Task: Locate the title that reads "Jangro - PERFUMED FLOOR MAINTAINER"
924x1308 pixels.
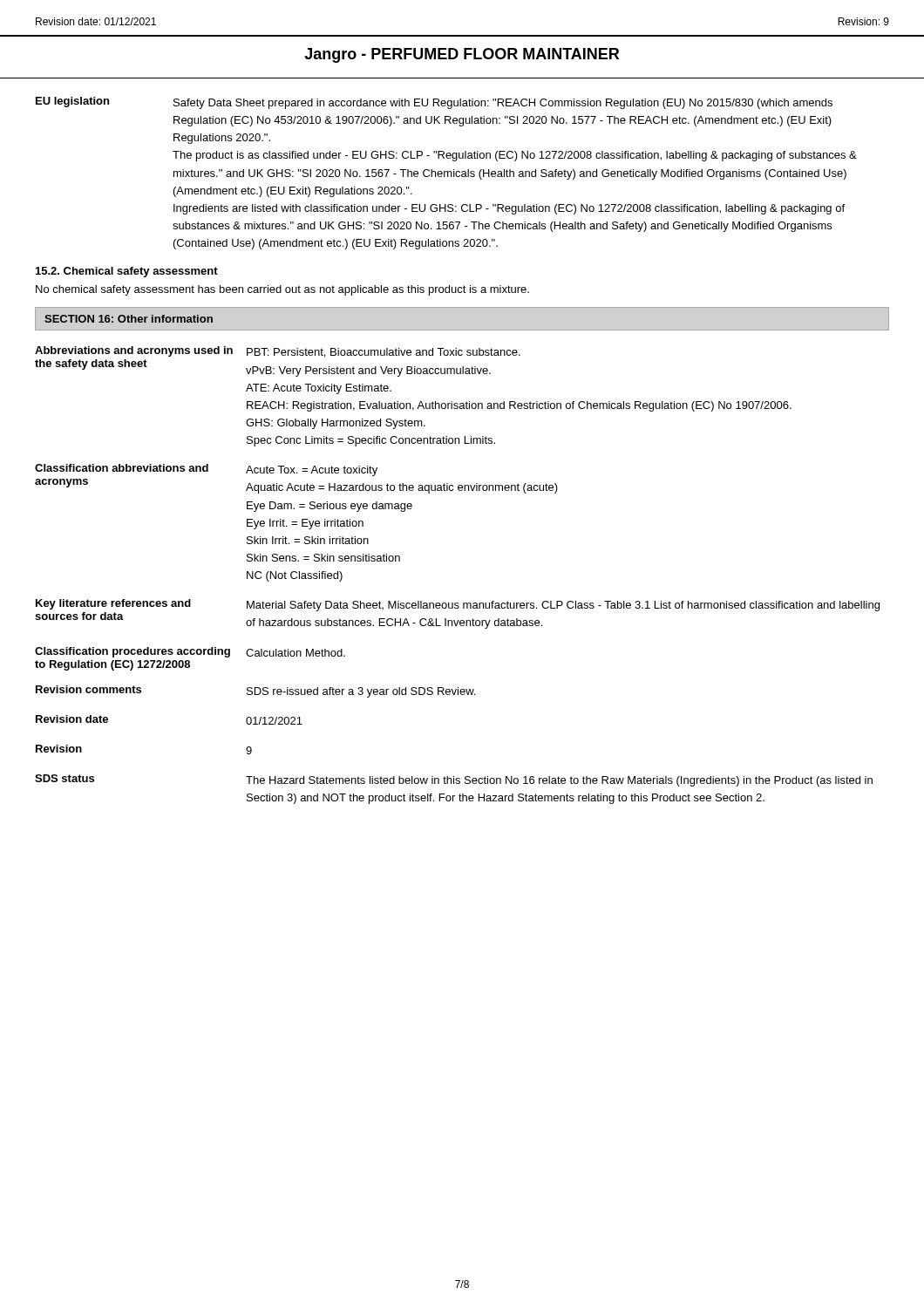Action: coord(462,54)
